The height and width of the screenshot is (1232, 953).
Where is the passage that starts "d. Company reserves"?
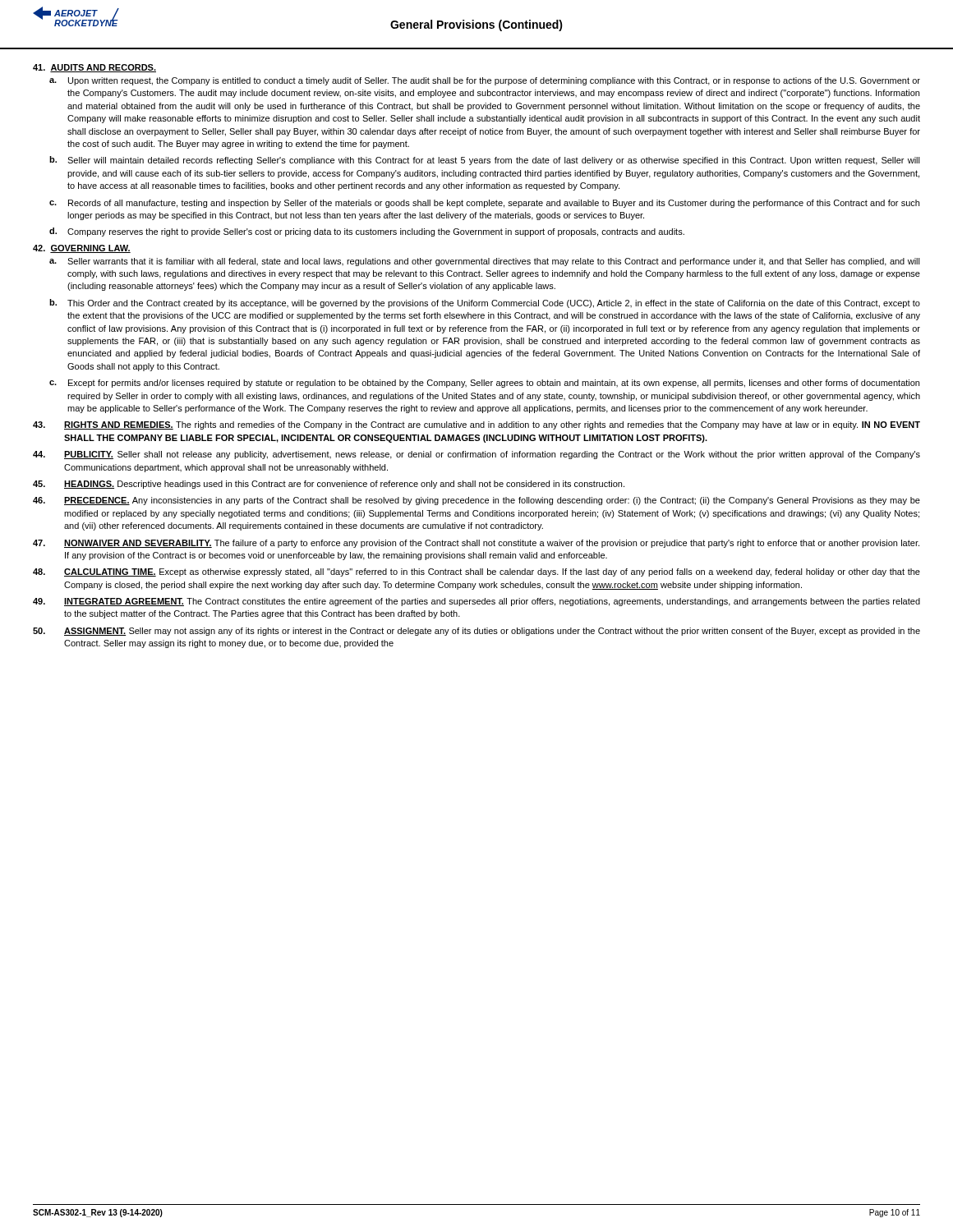point(485,232)
